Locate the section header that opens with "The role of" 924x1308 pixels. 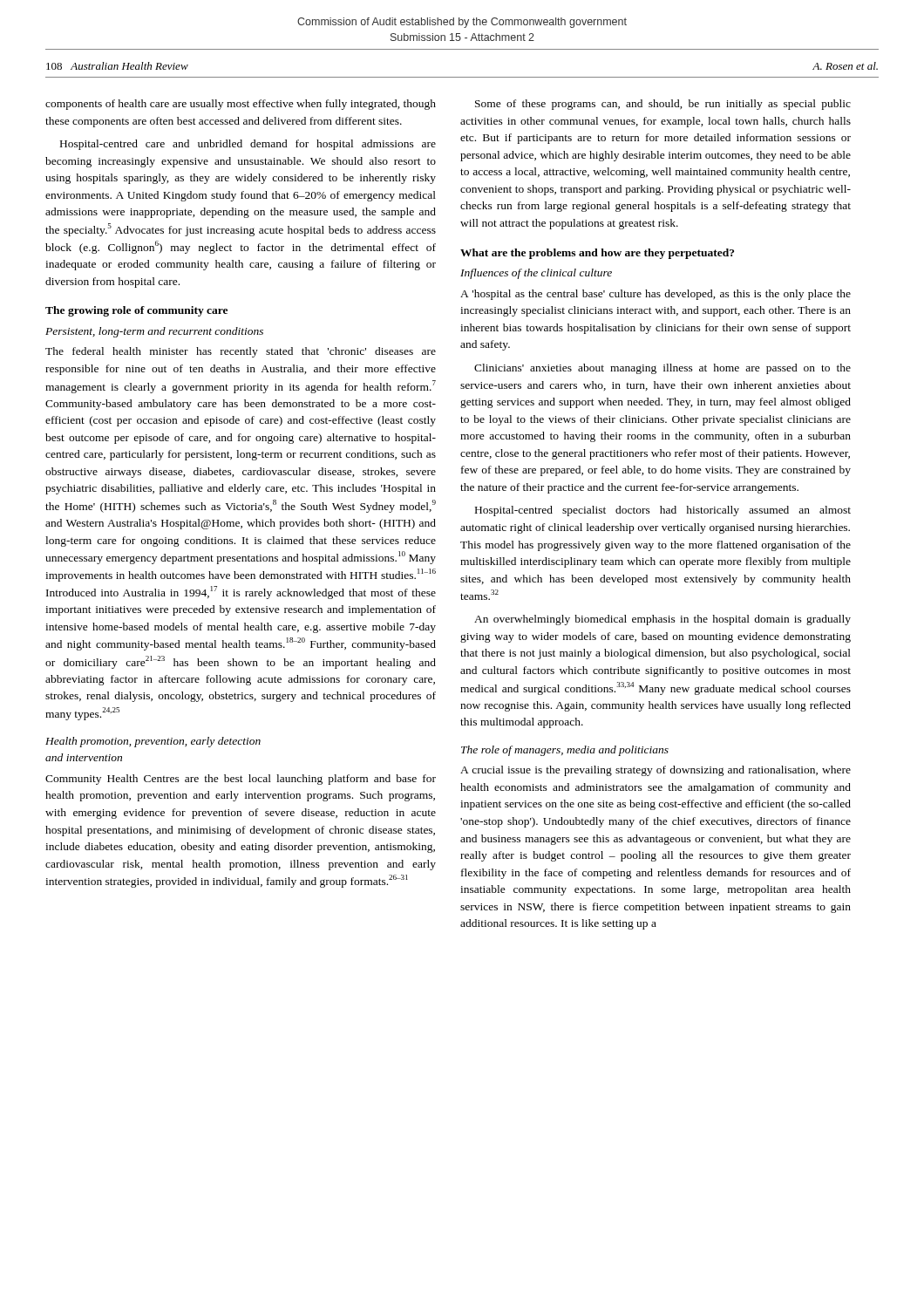pyautogui.click(x=564, y=749)
